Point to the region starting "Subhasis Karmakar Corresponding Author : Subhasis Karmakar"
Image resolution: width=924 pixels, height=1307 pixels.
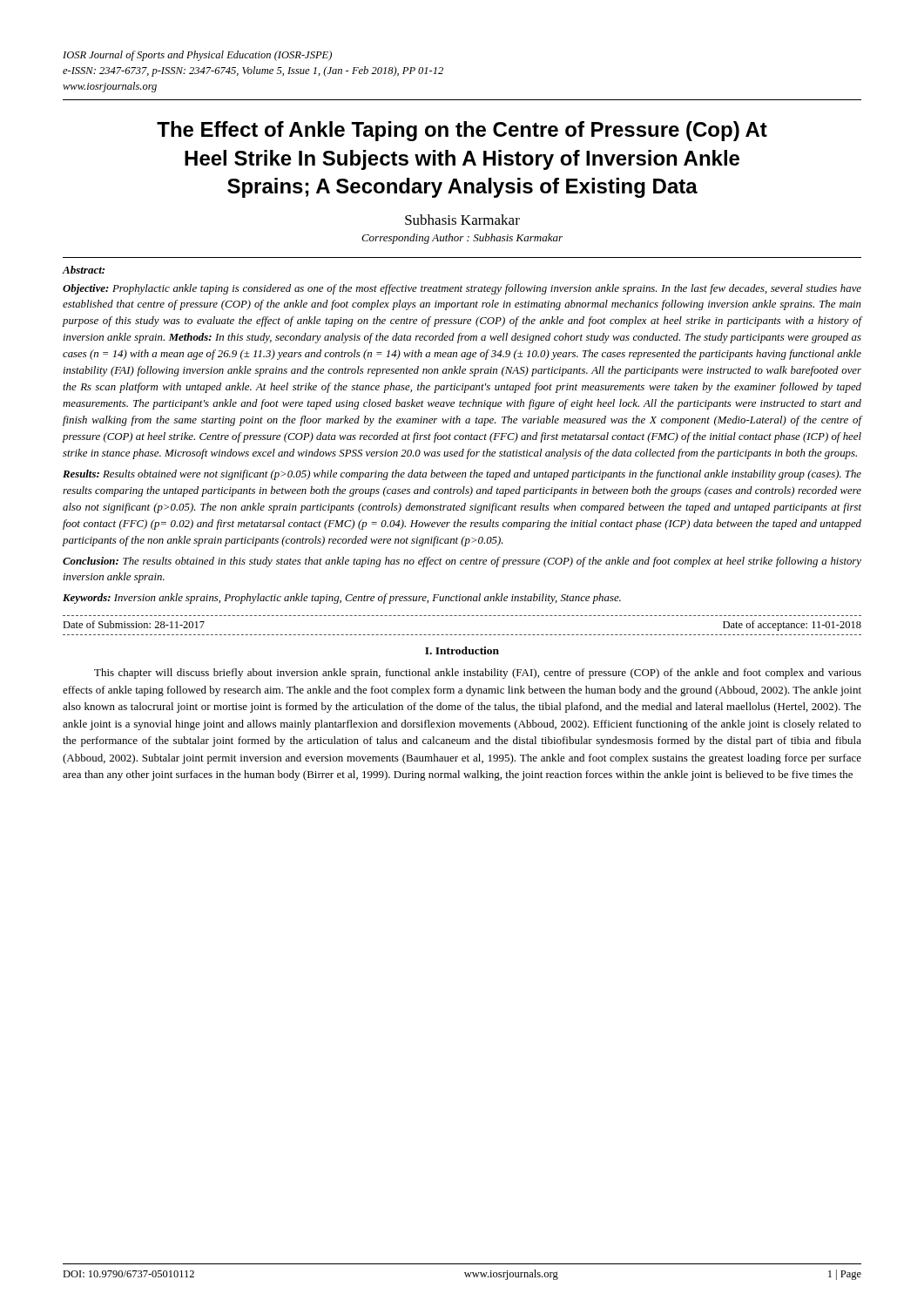462,228
